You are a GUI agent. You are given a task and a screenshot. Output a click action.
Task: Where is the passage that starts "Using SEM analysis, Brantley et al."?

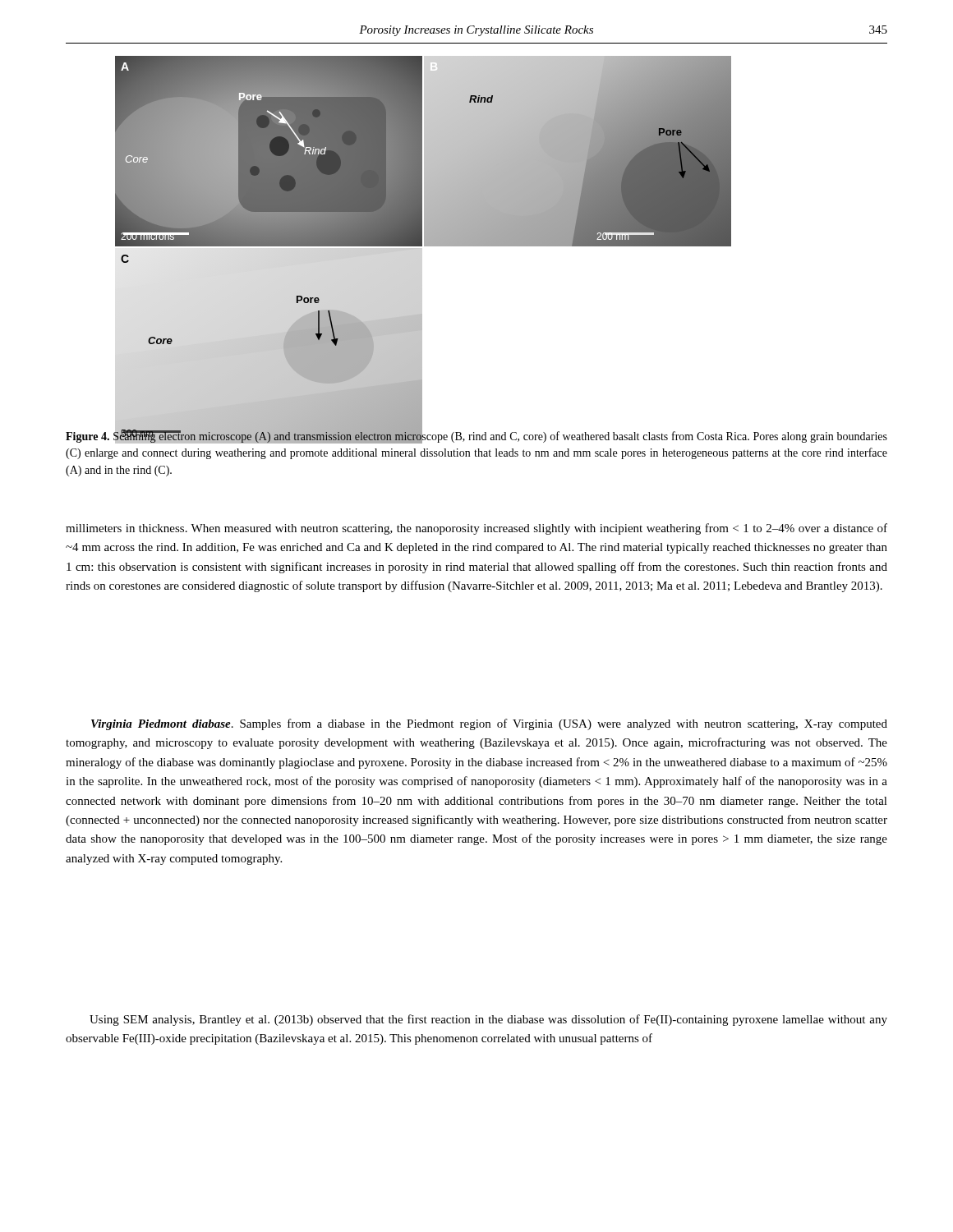(x=476, y=1029)
